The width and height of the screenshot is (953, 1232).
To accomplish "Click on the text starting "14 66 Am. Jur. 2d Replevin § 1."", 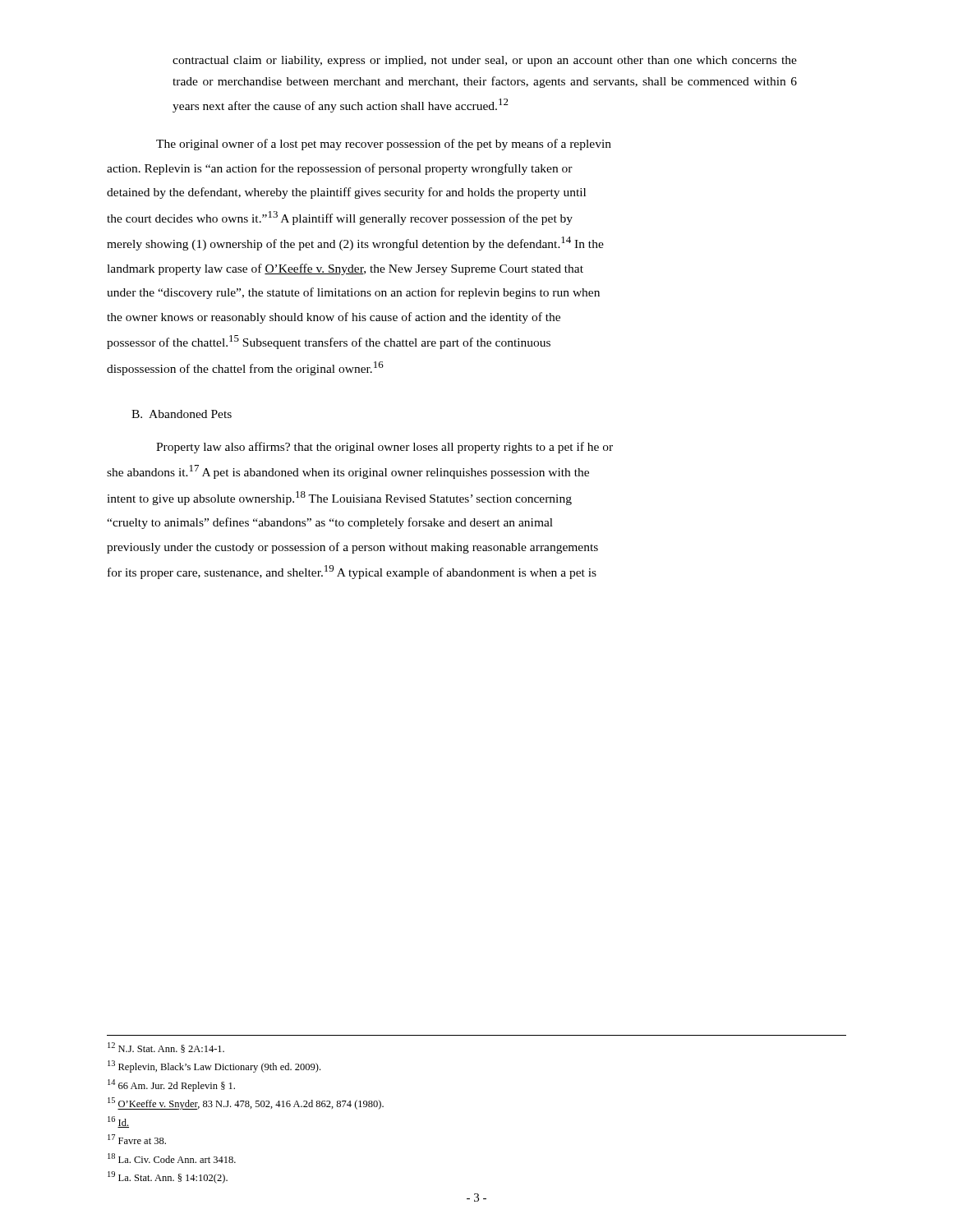I will [x=171, y=1084].
